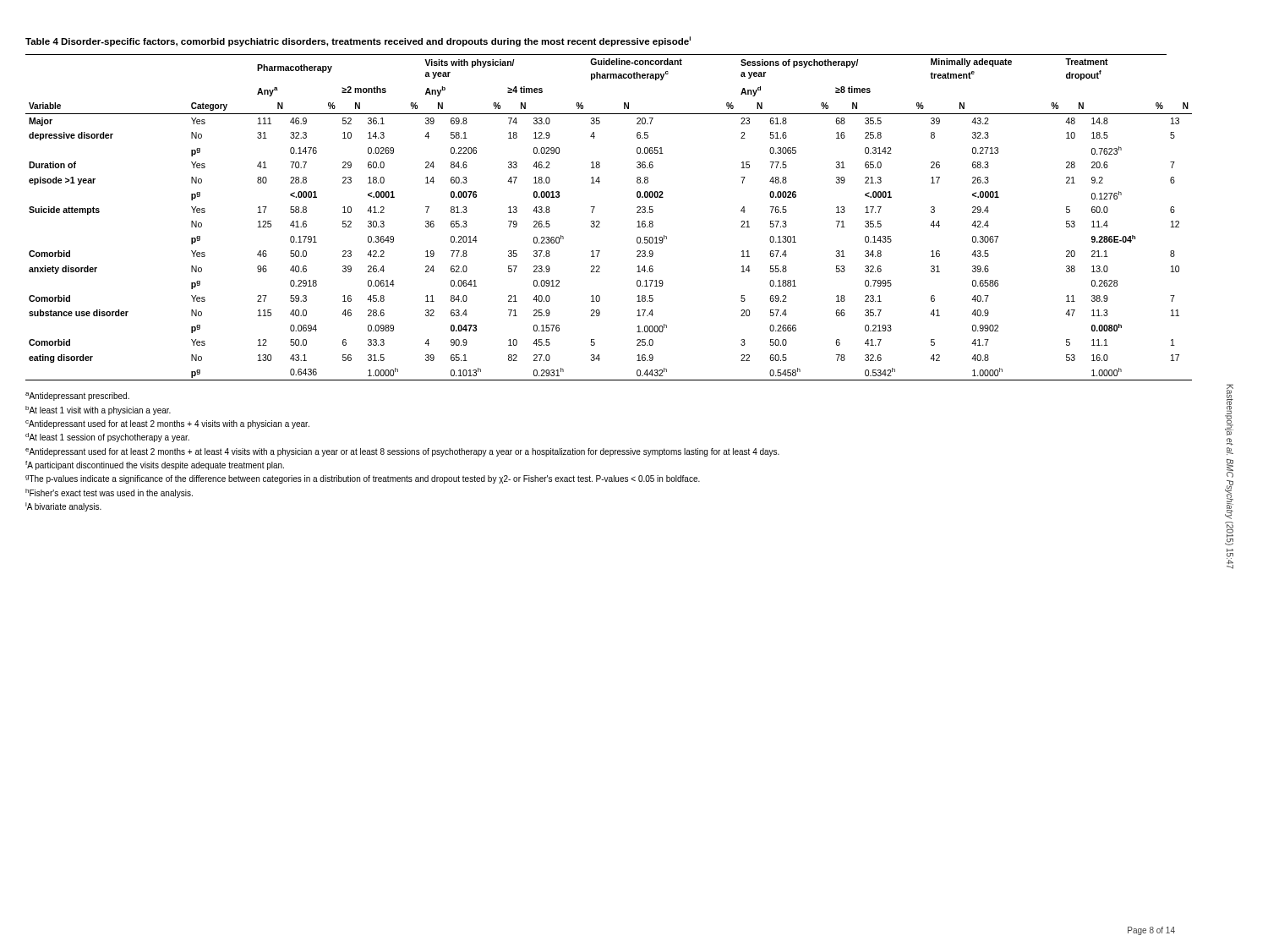The width and height of the screenshot is (1268, 952).
Task: Locate the table
Action: [x=609, y=217]
